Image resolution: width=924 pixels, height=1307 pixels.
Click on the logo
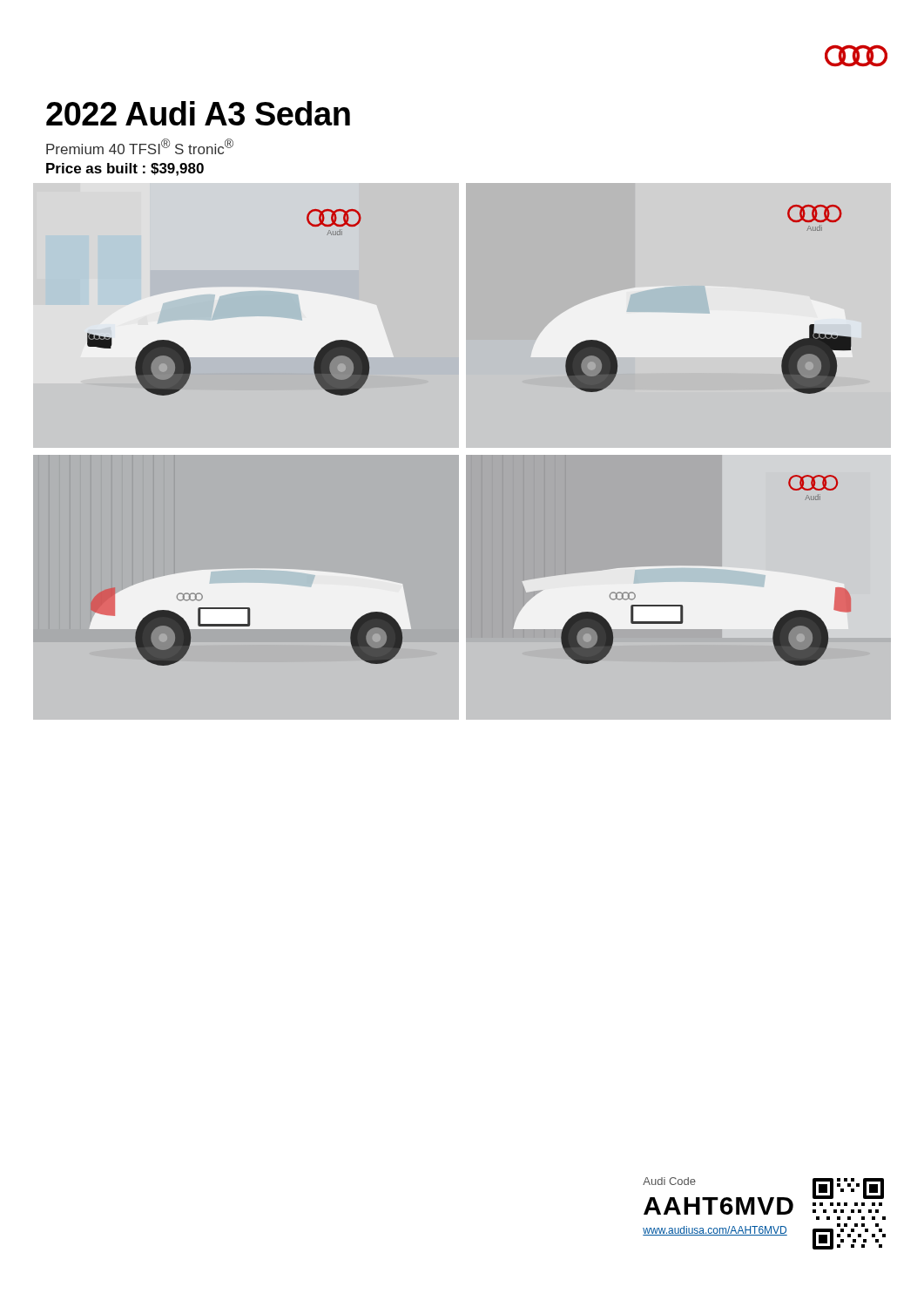[856, 56]
